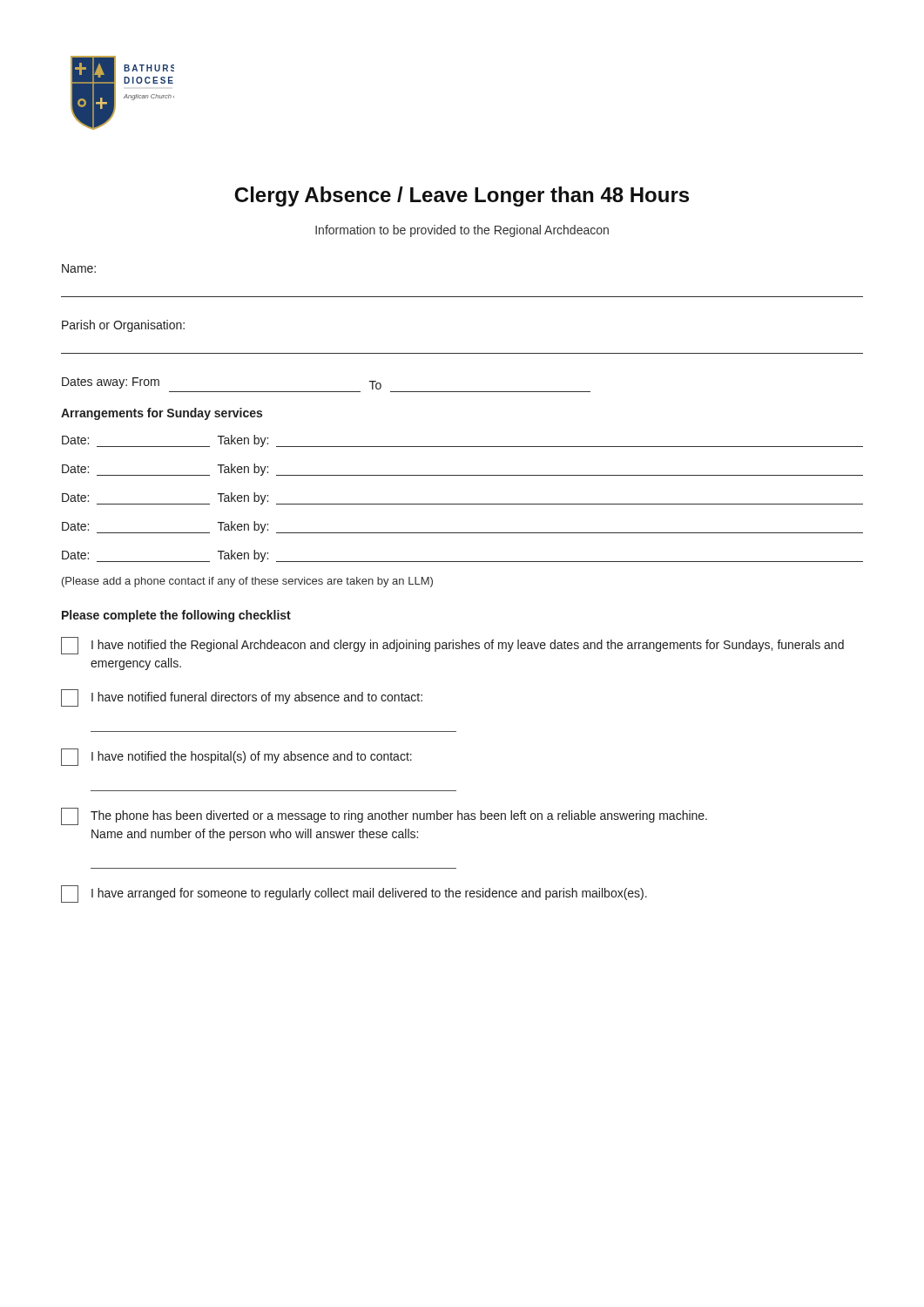Locate the logo
924x1307 pixels.
pyautogui.click(x=462, y=91)
